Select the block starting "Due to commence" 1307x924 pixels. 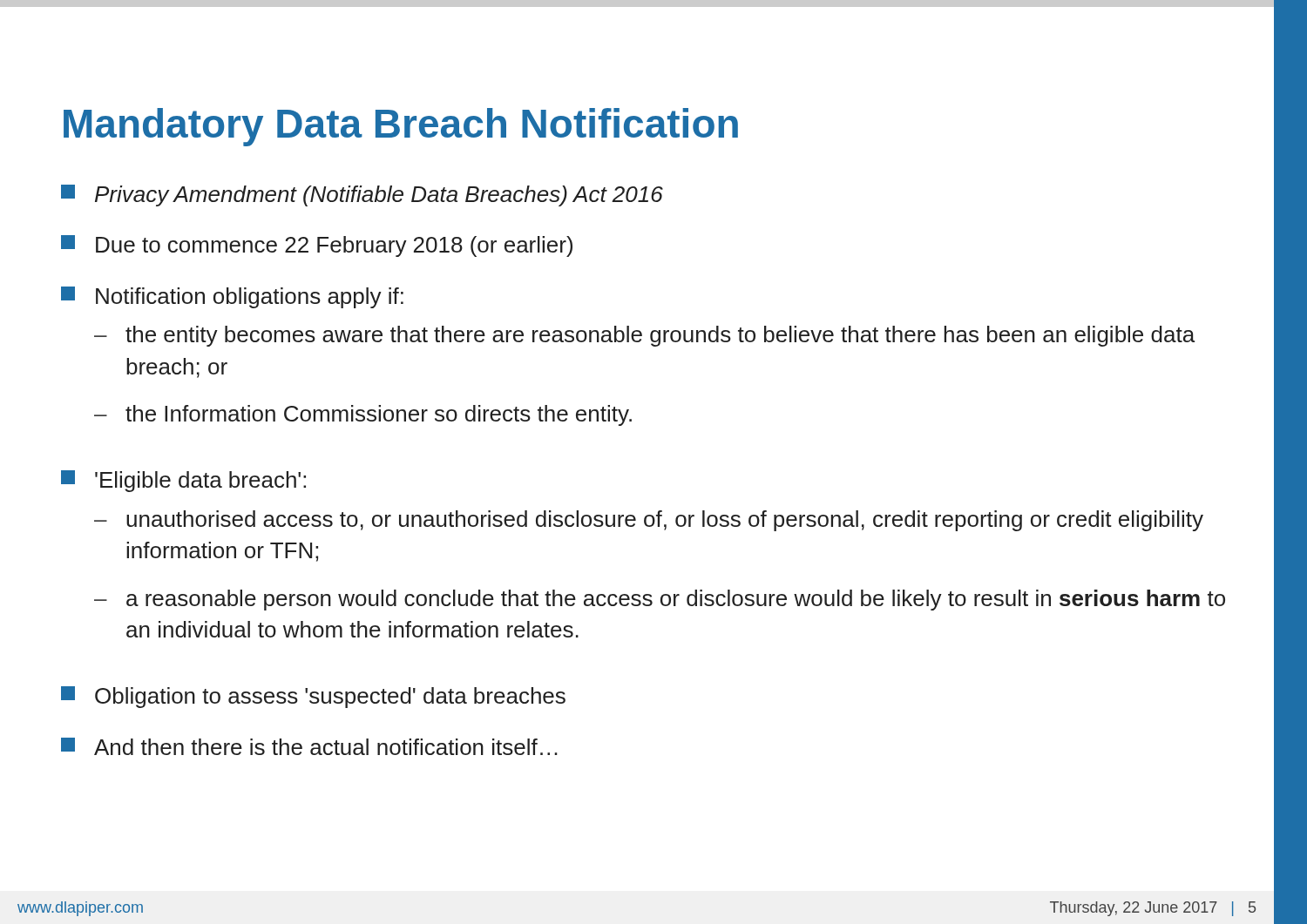(x=317, y=246)
